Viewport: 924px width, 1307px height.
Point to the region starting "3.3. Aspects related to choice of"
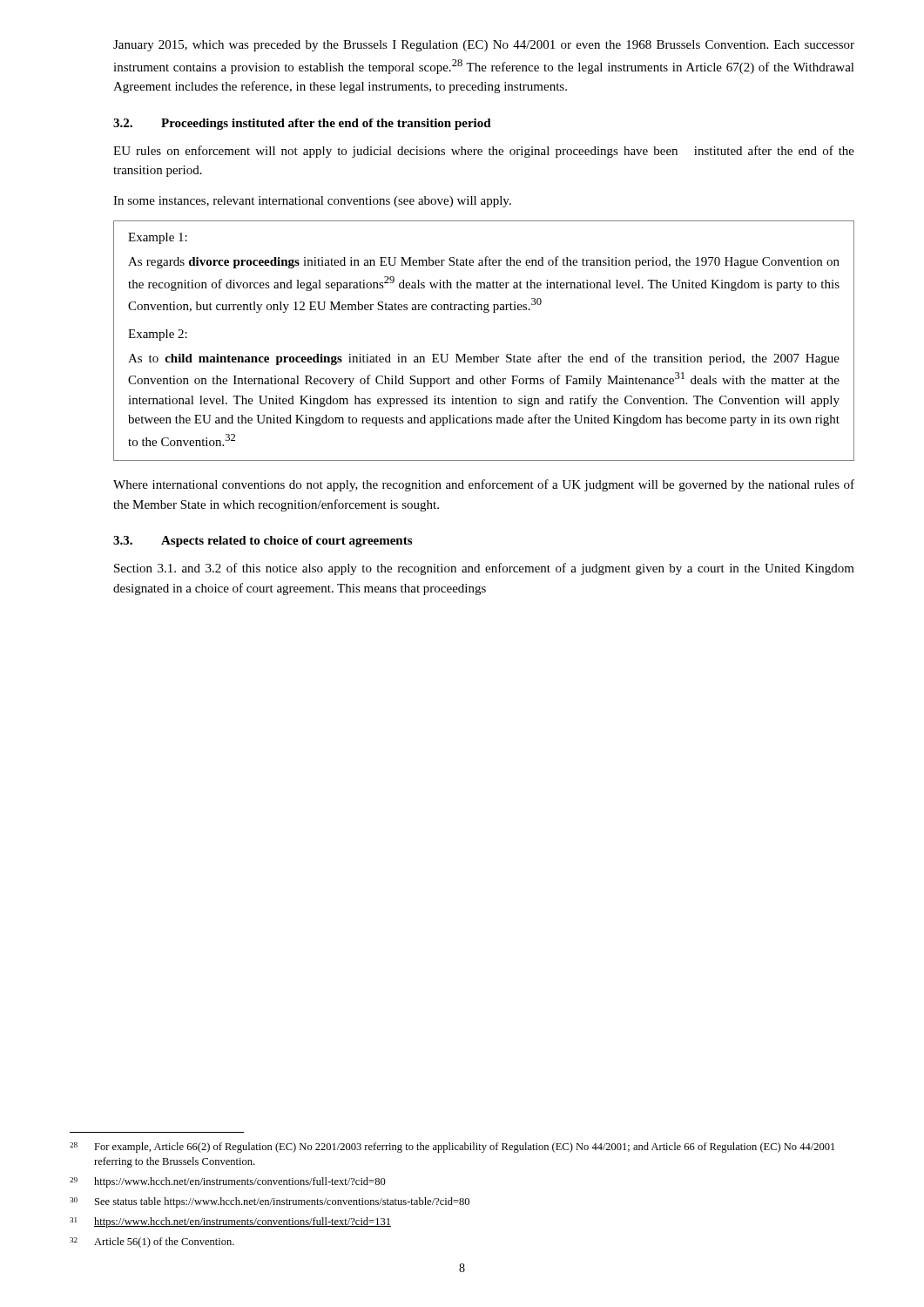coord(263,541)
